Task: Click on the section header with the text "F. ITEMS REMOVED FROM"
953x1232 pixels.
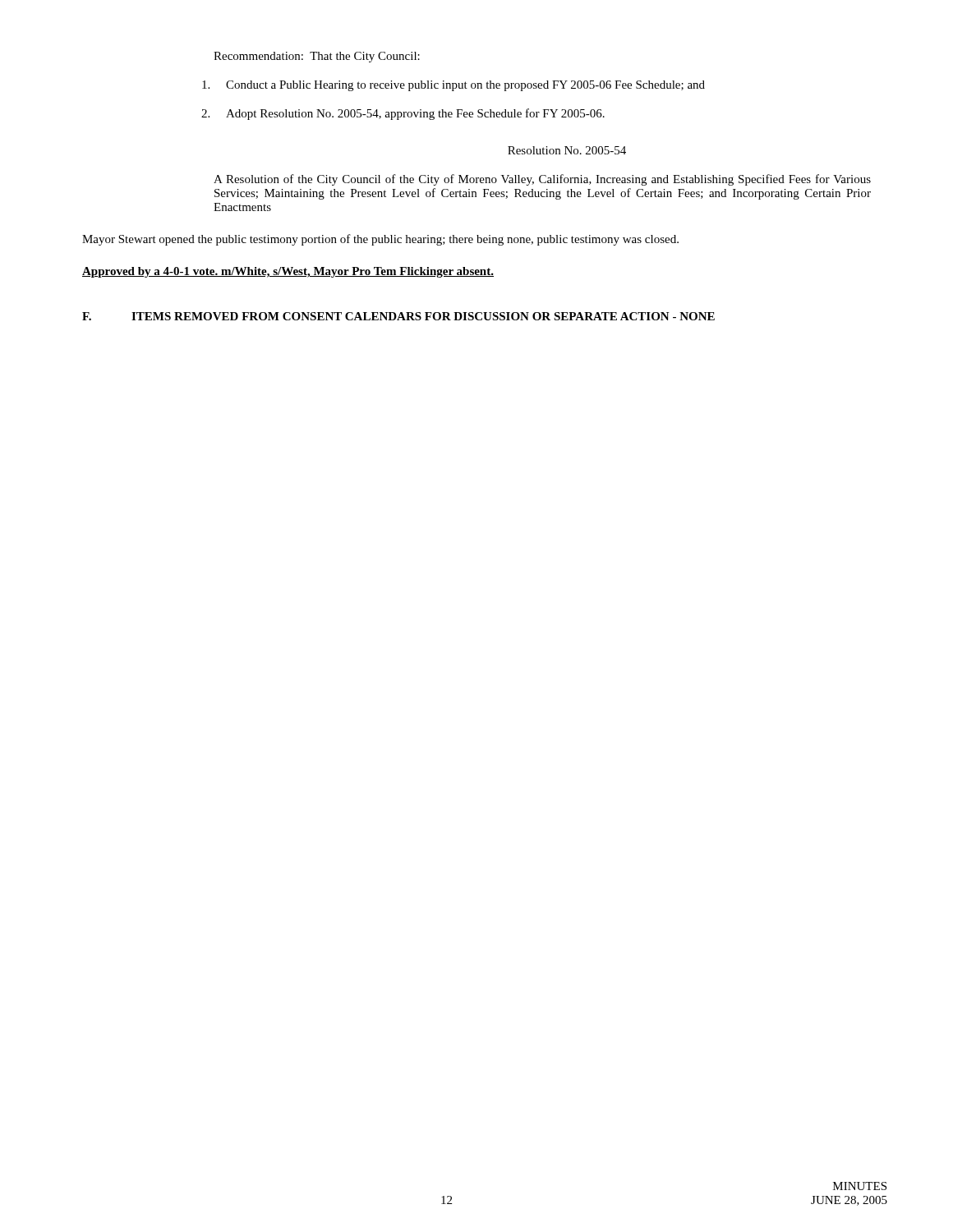Action: [x=399, y=317]
